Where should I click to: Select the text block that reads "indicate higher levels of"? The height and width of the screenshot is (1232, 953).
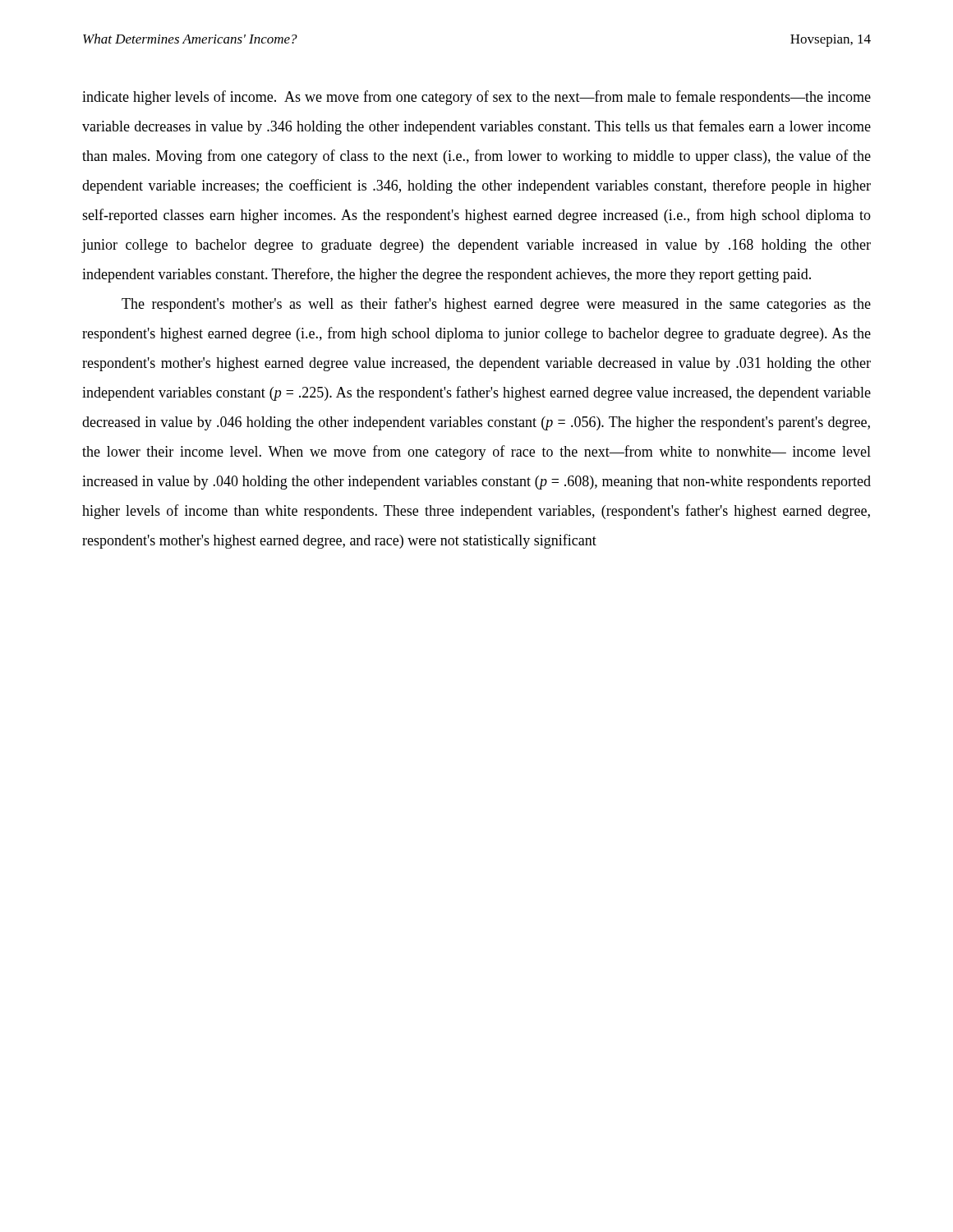pos(476,186)
